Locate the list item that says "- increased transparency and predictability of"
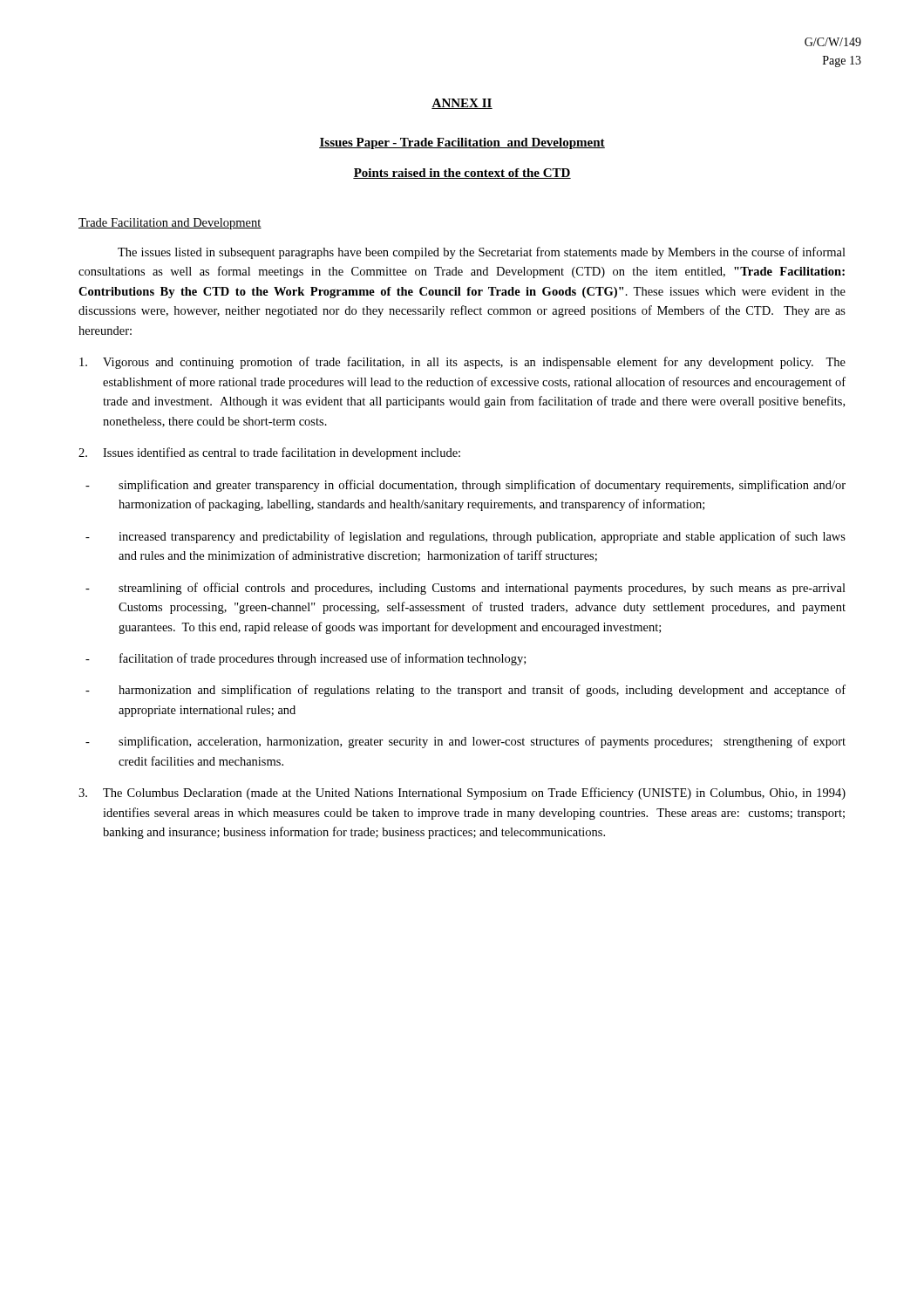 pyautogui.click(x=462, y=546)
